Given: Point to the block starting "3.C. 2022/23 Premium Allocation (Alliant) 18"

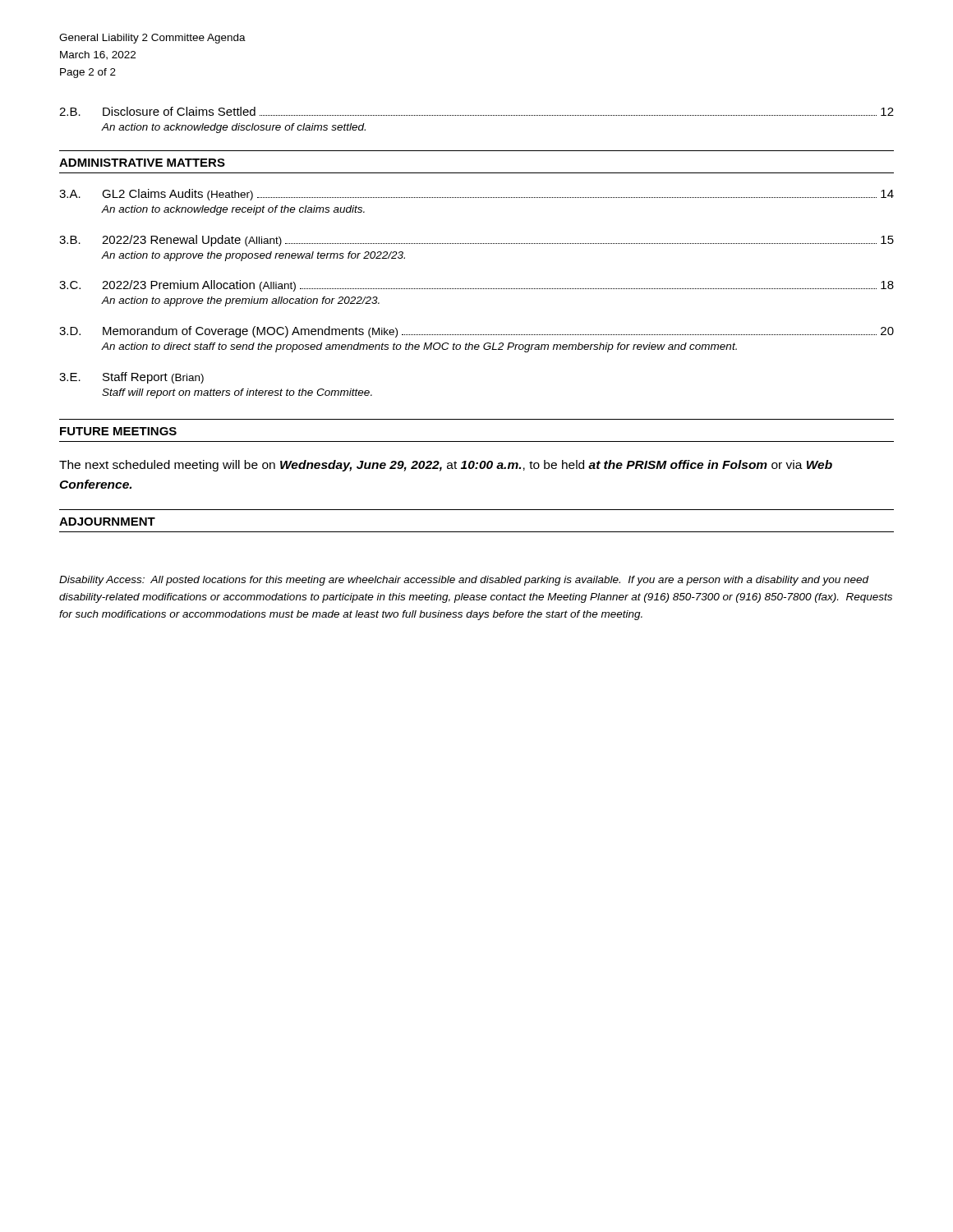Looking at the screenshot, I should click(x=476, y=294).
